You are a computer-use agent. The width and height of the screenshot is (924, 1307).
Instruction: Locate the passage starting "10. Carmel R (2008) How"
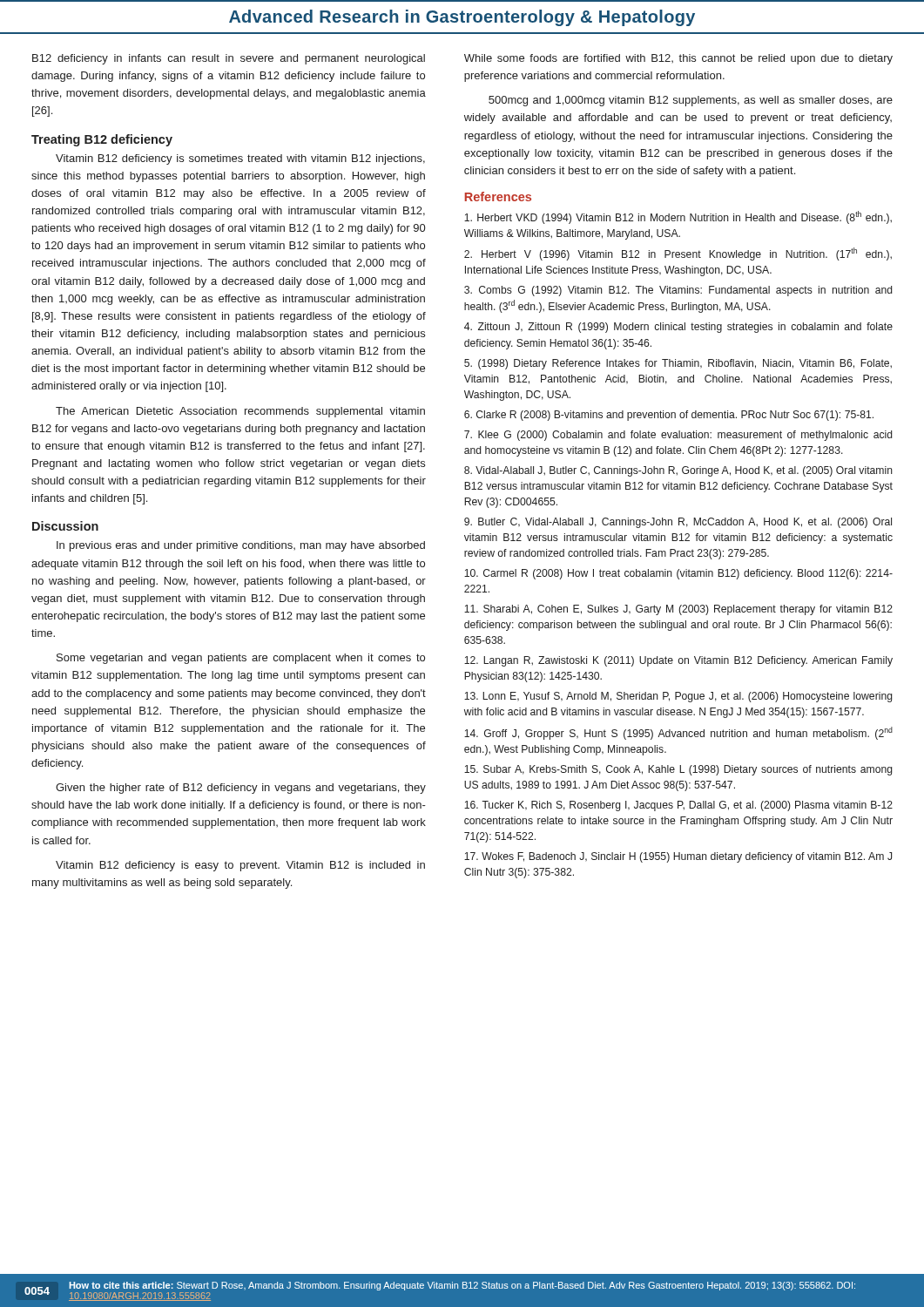pyautogui.click(x=678, y=581)
